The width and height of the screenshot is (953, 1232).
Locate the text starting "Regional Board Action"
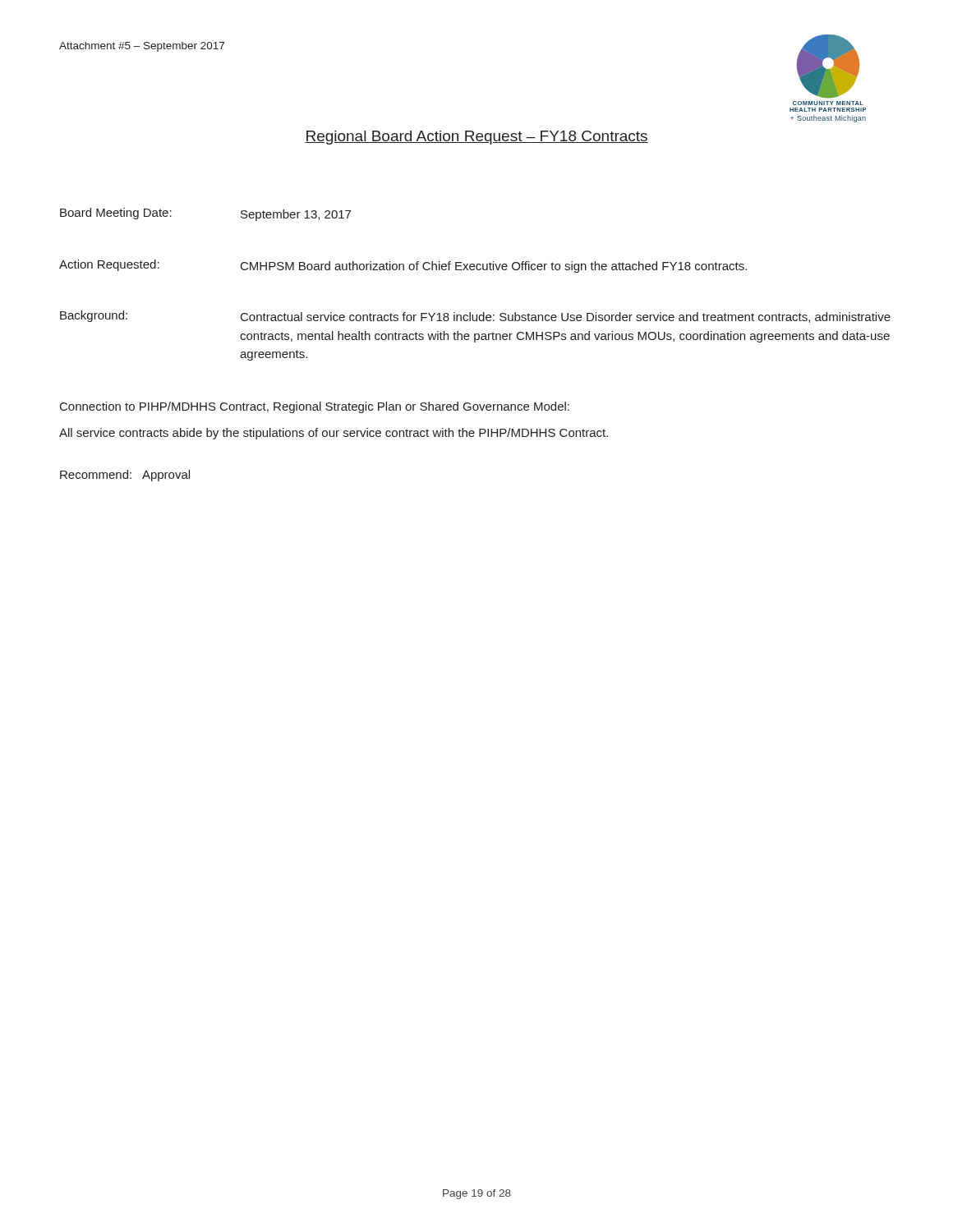point(476,136)
